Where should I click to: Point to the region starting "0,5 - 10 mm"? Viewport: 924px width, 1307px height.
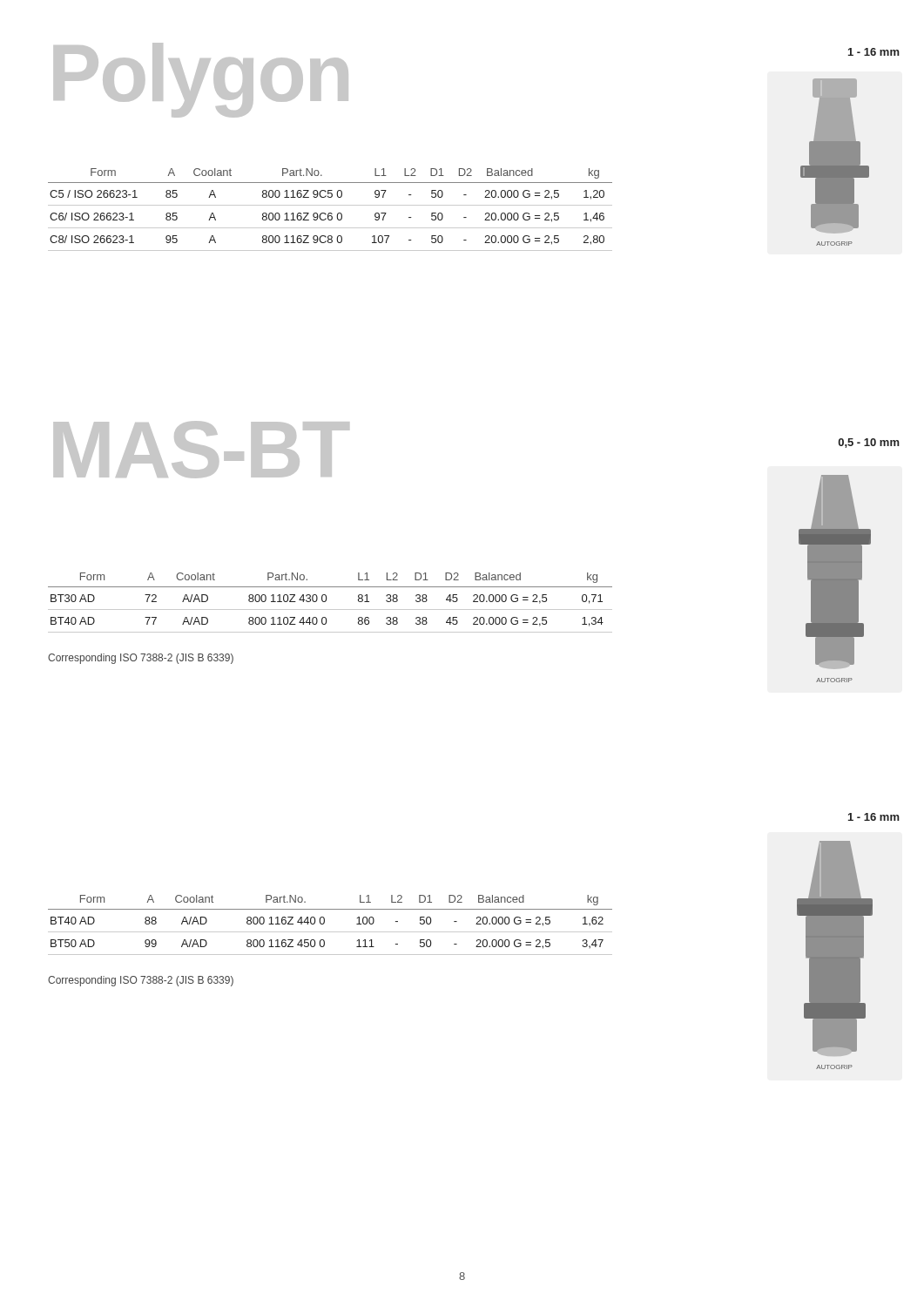869,442
